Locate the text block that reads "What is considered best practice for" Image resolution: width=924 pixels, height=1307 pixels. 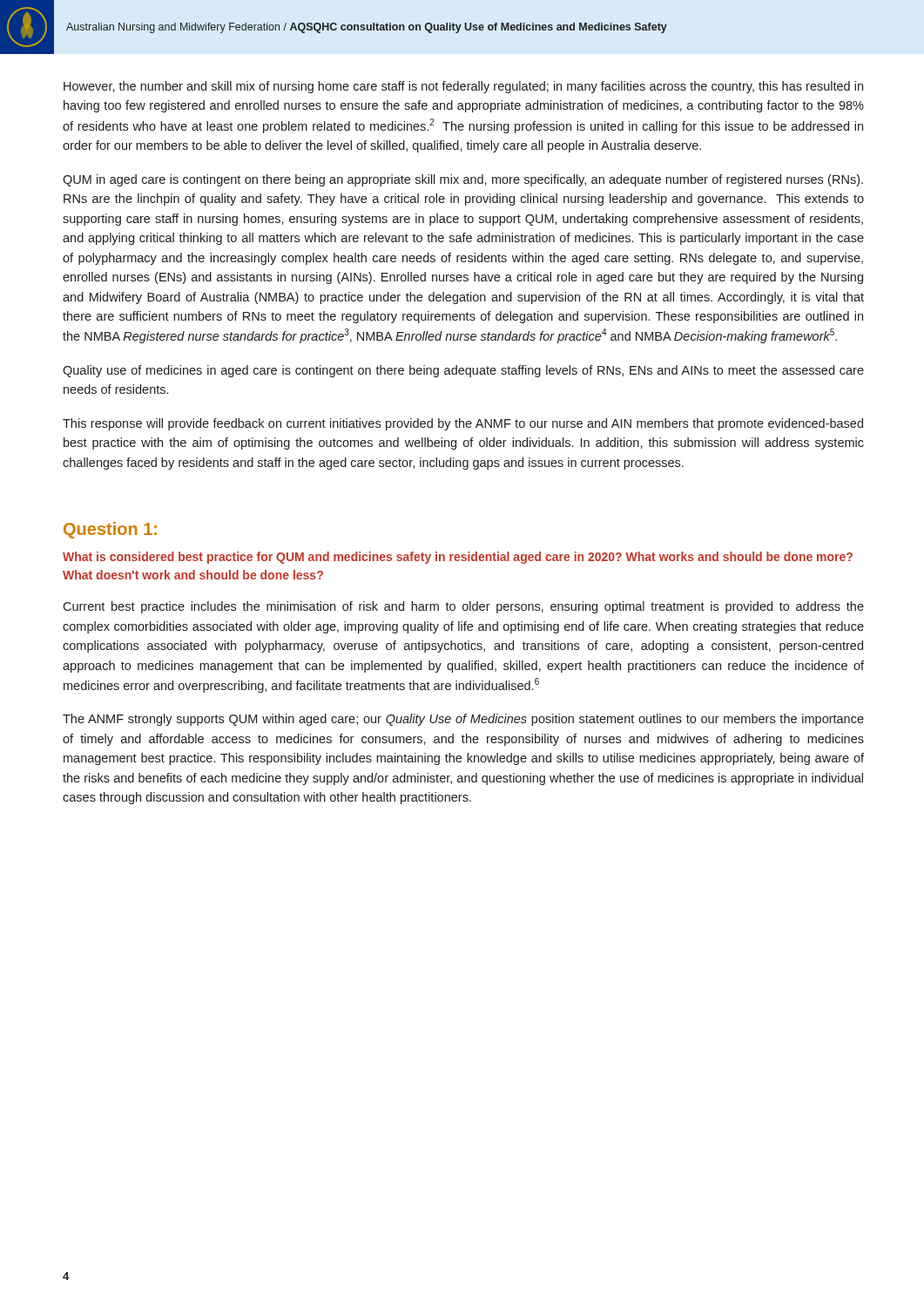coord(463,566)
